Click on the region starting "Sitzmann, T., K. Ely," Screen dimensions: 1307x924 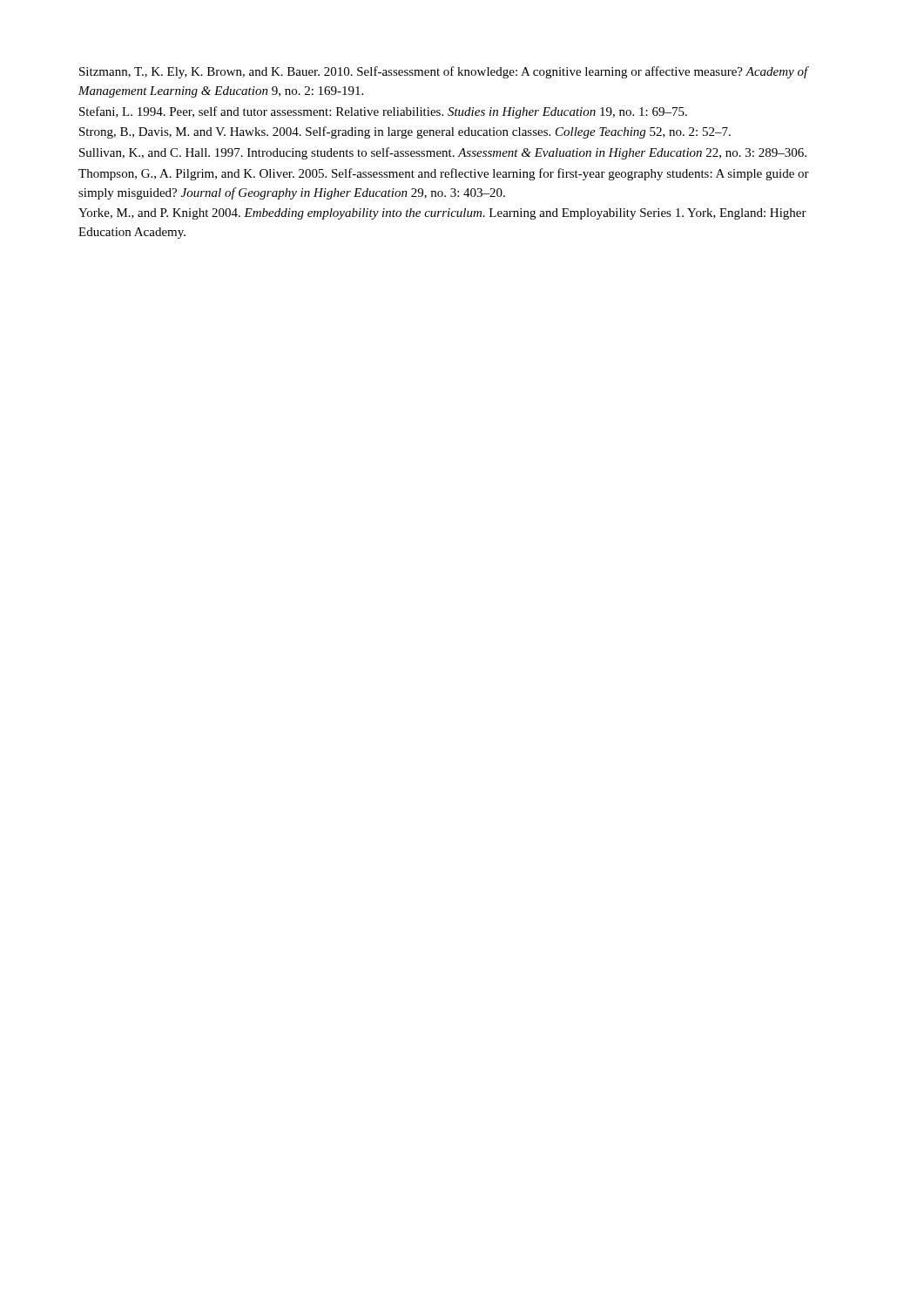tap(443, 81)
